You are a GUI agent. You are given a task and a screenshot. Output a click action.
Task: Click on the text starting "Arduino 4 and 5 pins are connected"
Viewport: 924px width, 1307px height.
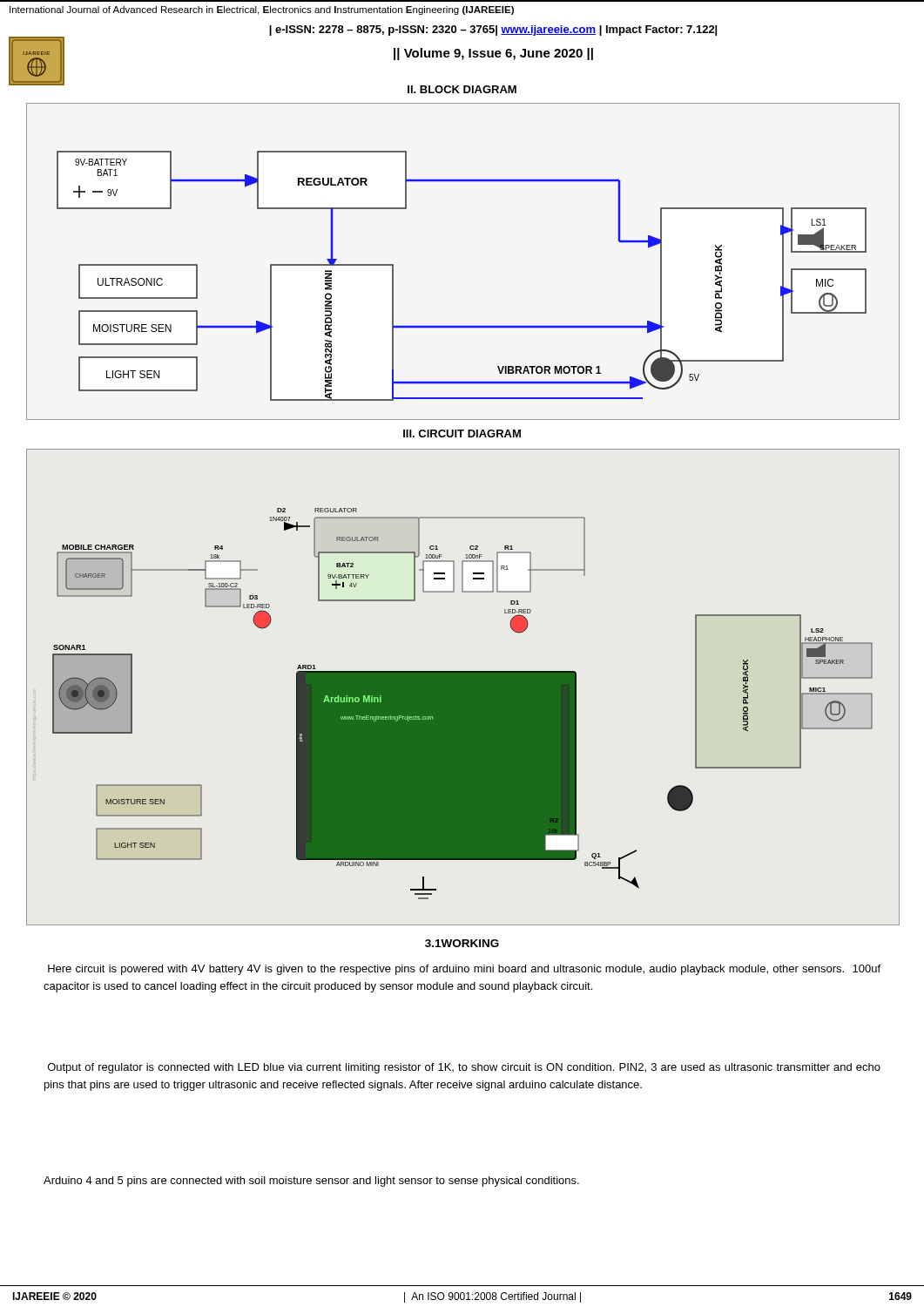462,1181
